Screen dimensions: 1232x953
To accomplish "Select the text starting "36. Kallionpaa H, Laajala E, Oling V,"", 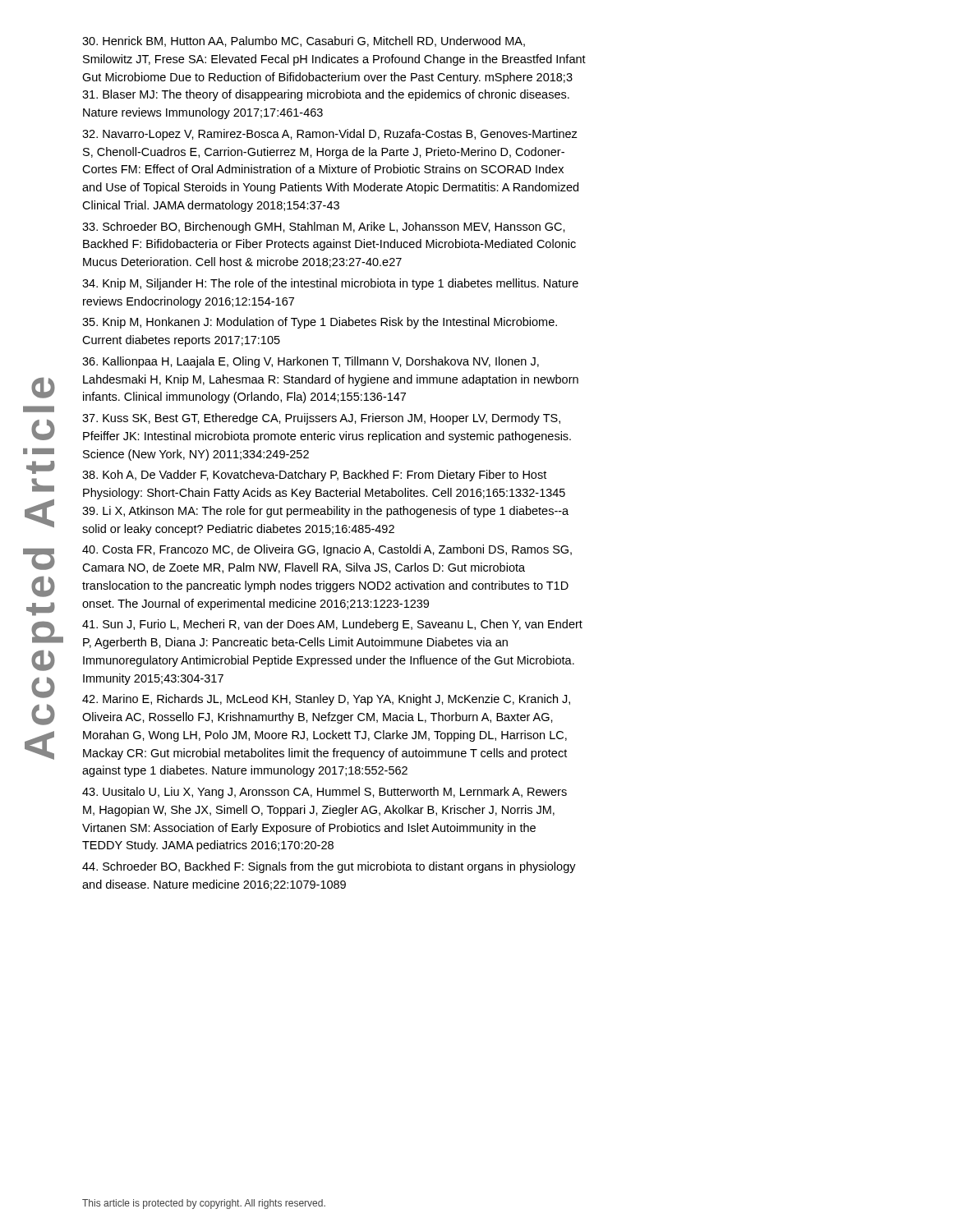I will [x=331, y=379].
